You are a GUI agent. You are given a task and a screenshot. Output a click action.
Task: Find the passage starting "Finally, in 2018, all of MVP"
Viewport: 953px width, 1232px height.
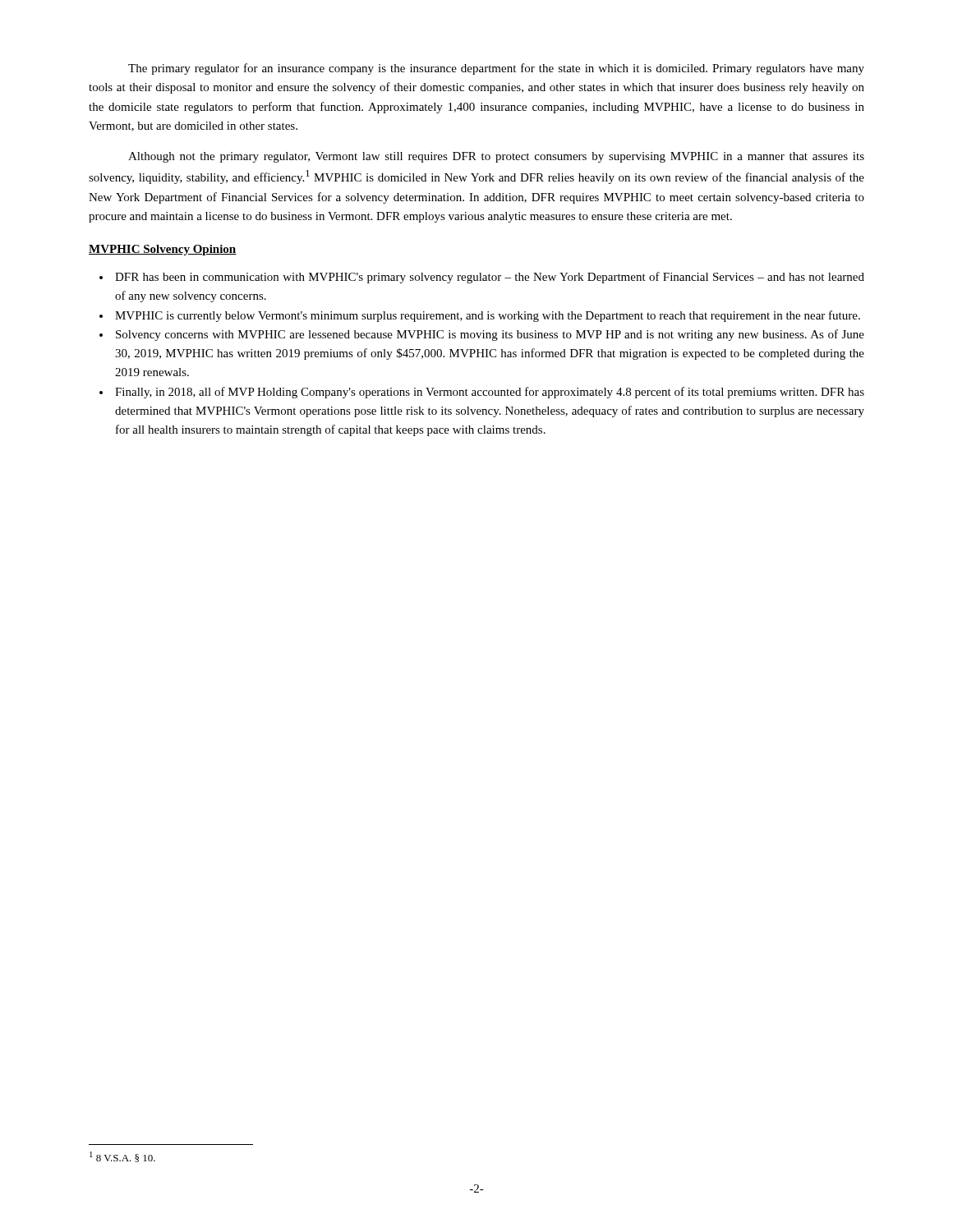[488, 411]
